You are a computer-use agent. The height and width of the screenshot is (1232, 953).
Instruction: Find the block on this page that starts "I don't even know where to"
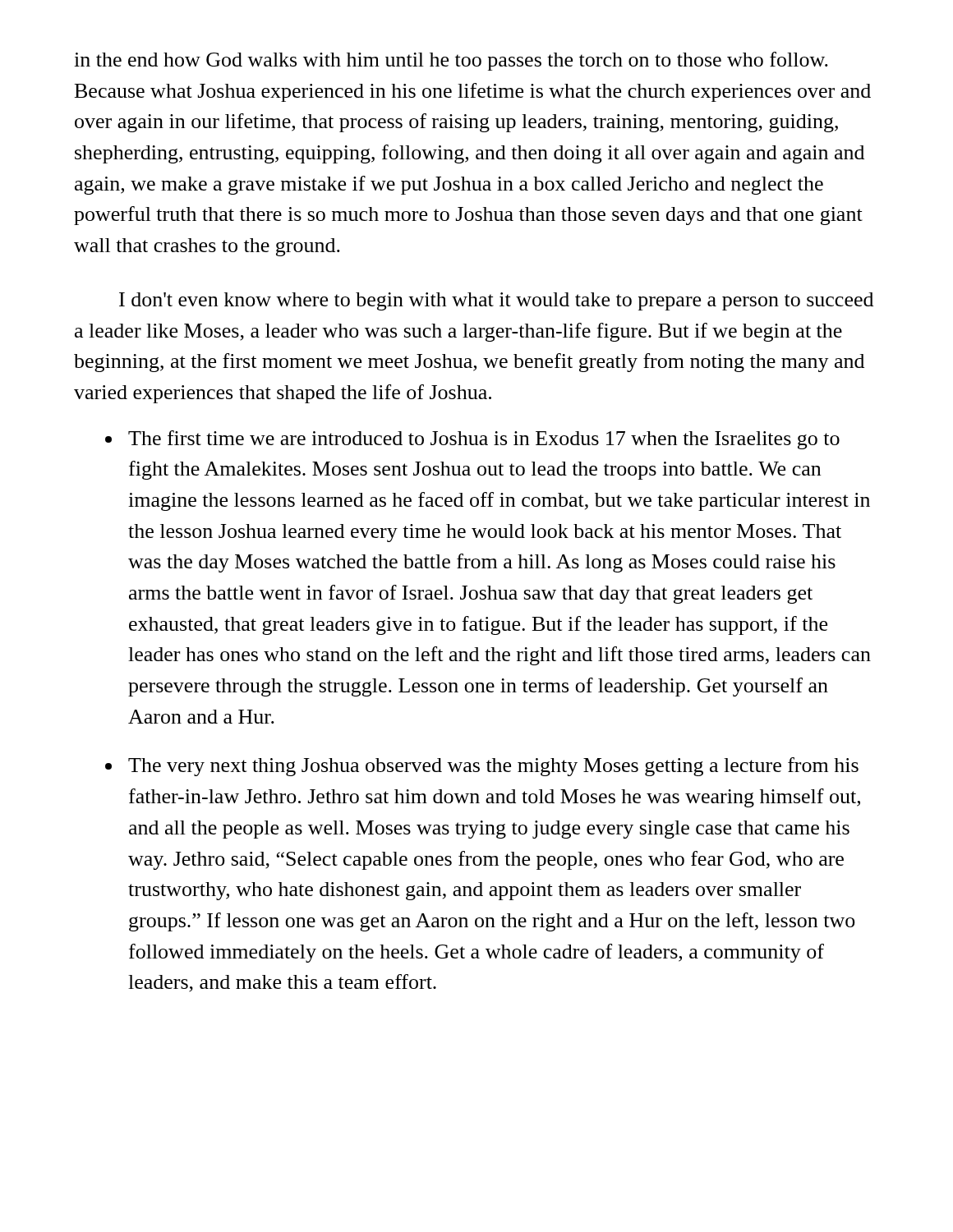[x=476, y=346]
